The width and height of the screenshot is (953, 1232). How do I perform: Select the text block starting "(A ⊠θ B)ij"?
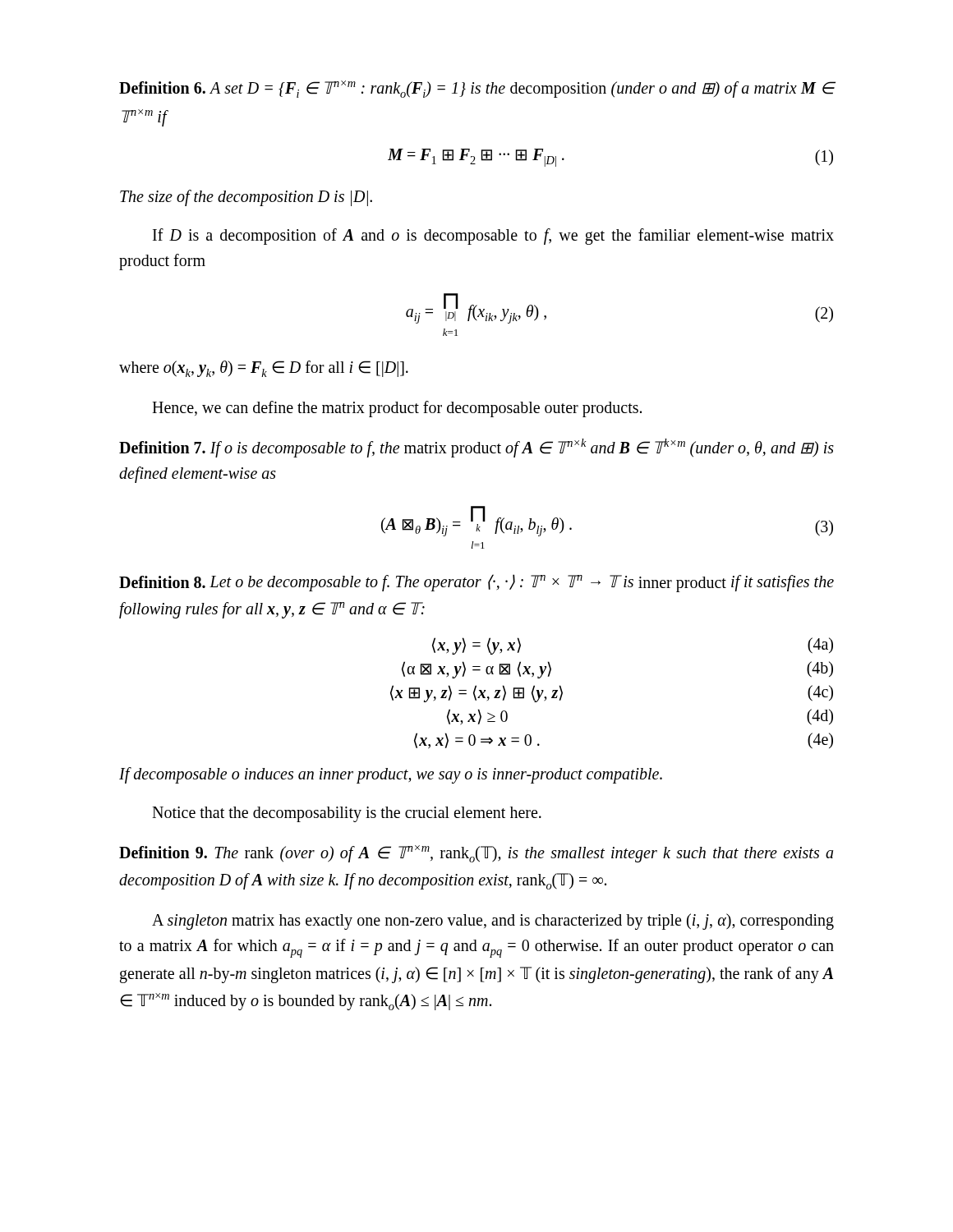click(x=478, y=524)
